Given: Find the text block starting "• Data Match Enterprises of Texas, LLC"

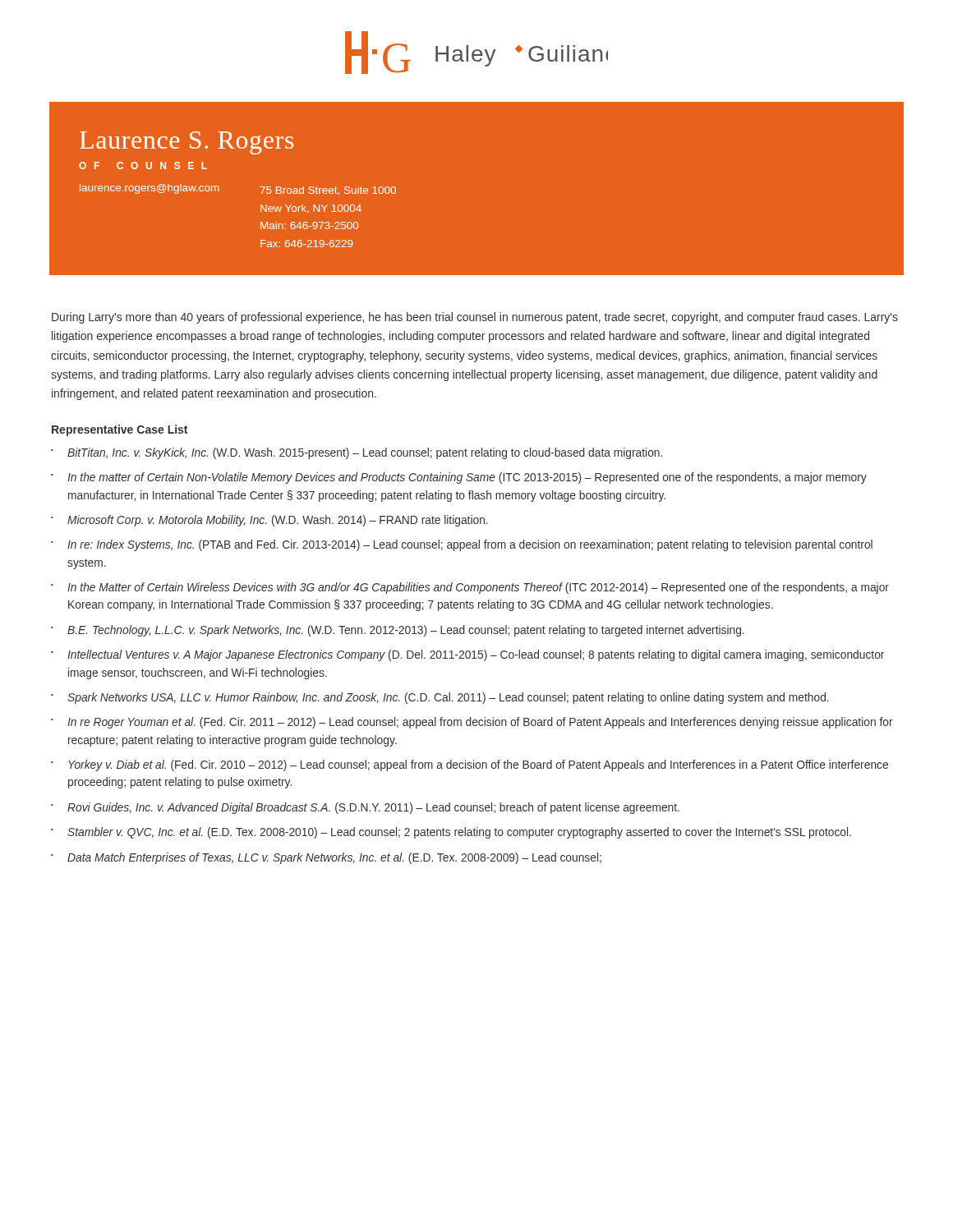Looking at the screenshot, I should (476, 858).
